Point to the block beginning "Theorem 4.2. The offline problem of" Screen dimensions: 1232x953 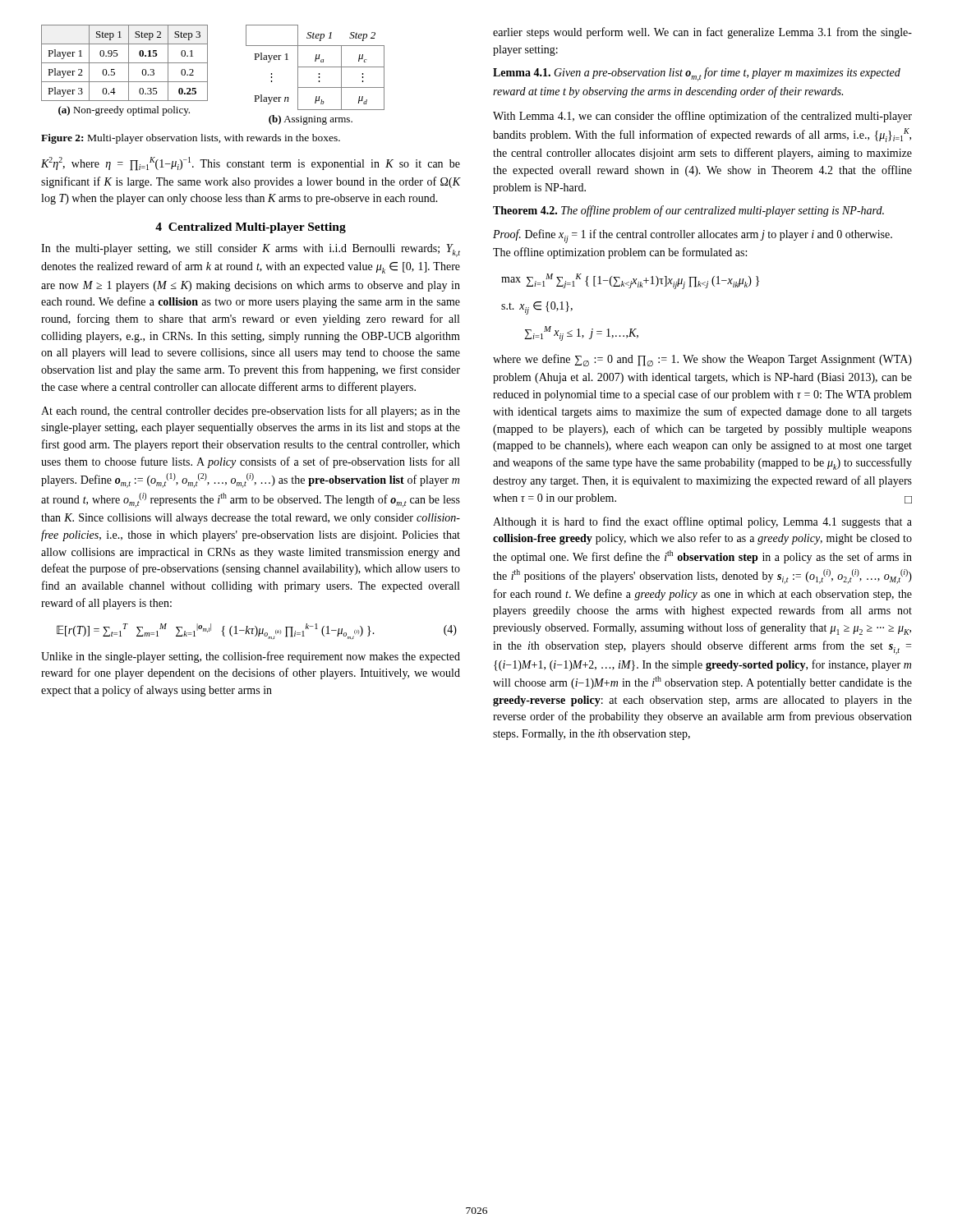[689, 211]
